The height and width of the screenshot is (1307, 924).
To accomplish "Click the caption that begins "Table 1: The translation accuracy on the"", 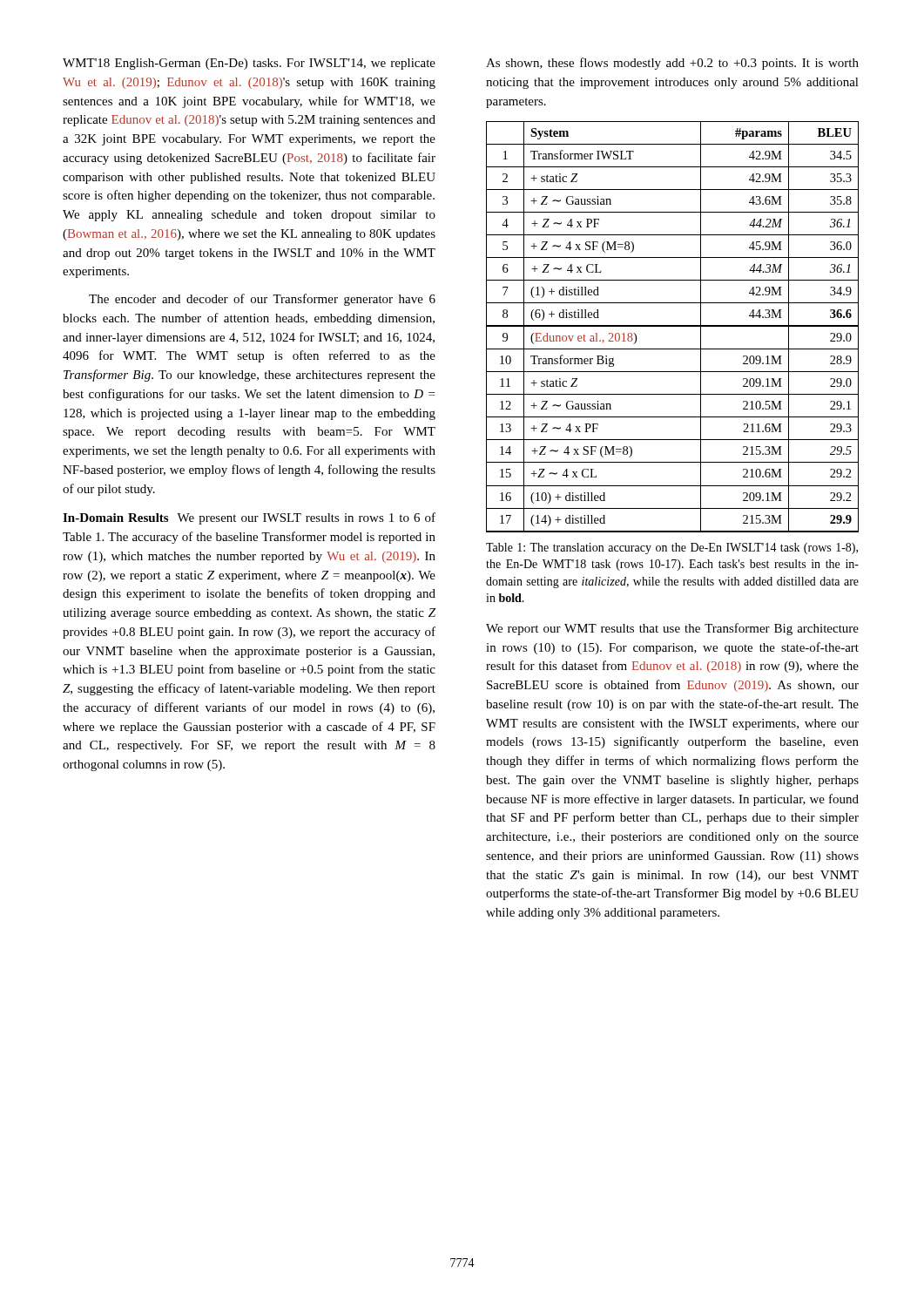I will 672,573.
